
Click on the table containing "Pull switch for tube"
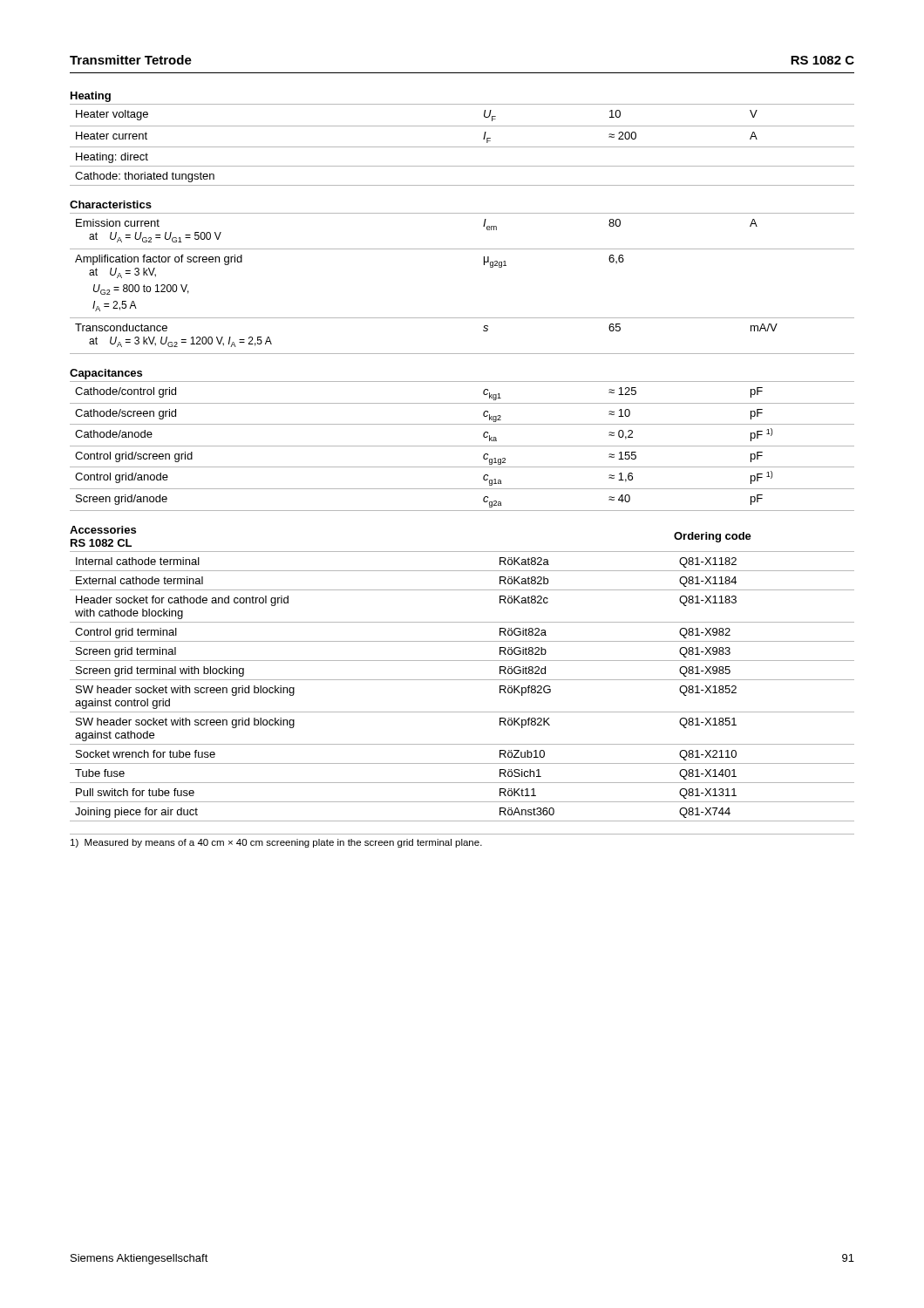click(462, 686)
